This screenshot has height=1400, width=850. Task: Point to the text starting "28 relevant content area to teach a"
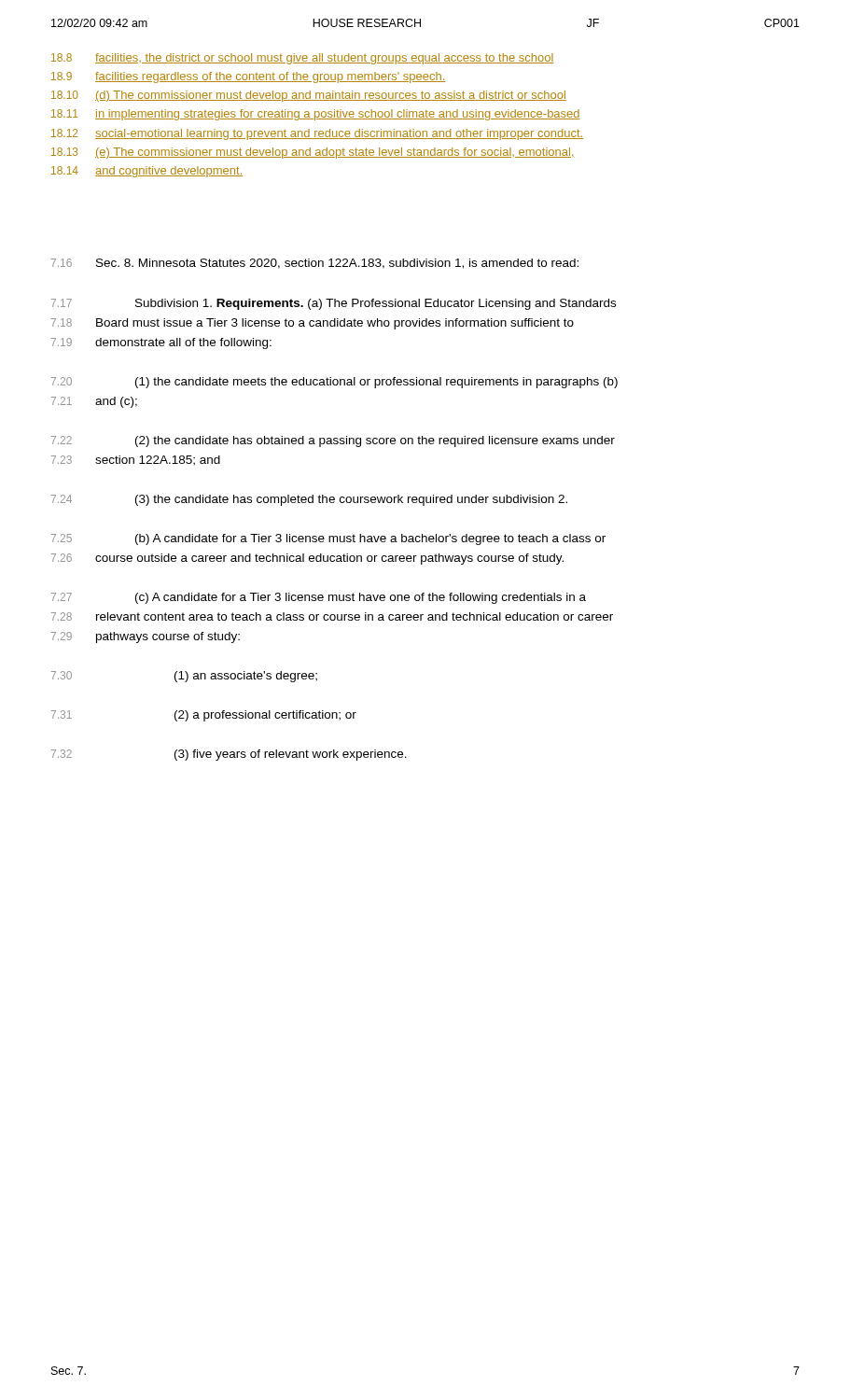[x=425, y=617]
